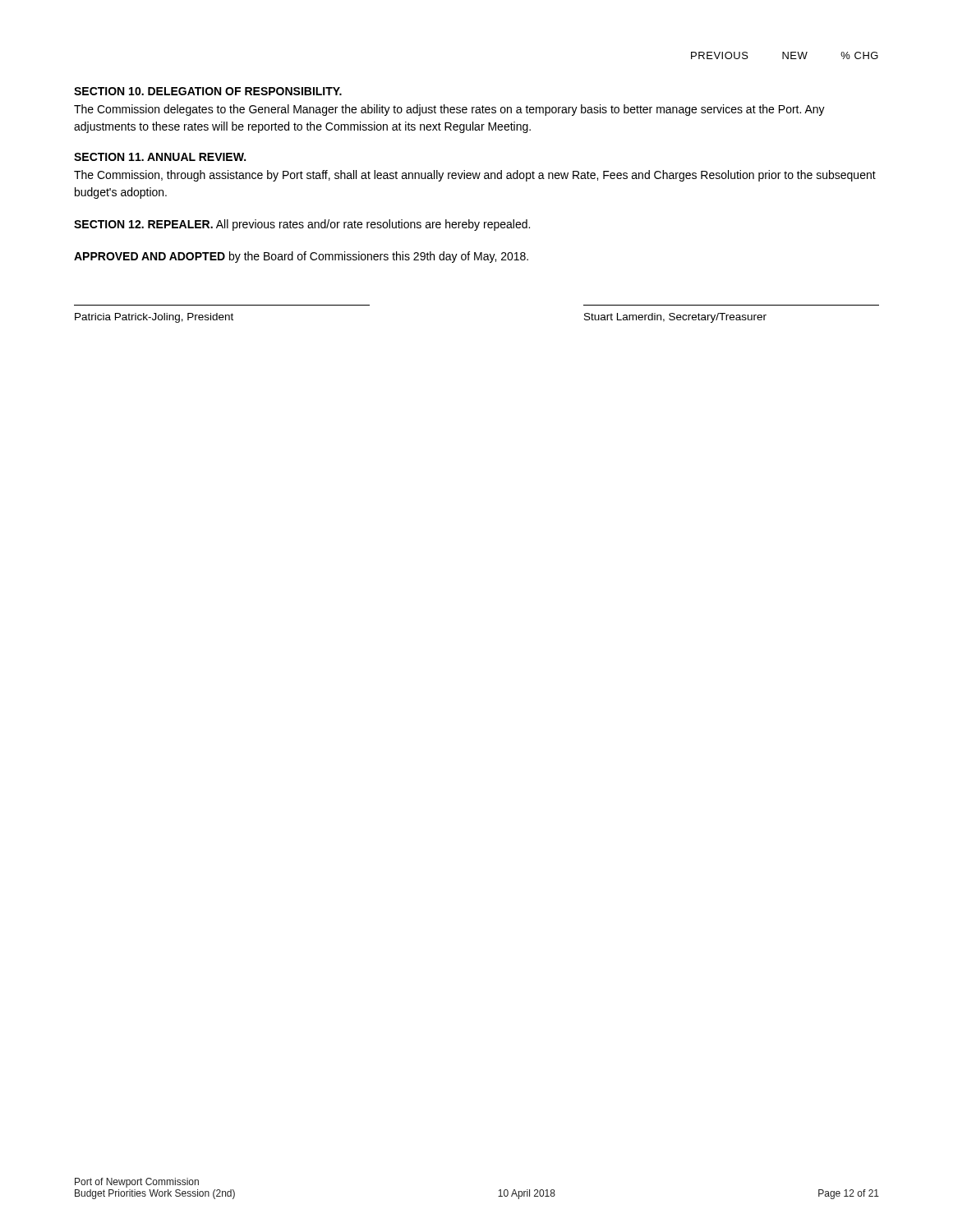Find the text block containing "APPROVED AND ADOPTED by the Board of Commissioners"
This screenshot has height=1232, width=953.
click(302, 256)
